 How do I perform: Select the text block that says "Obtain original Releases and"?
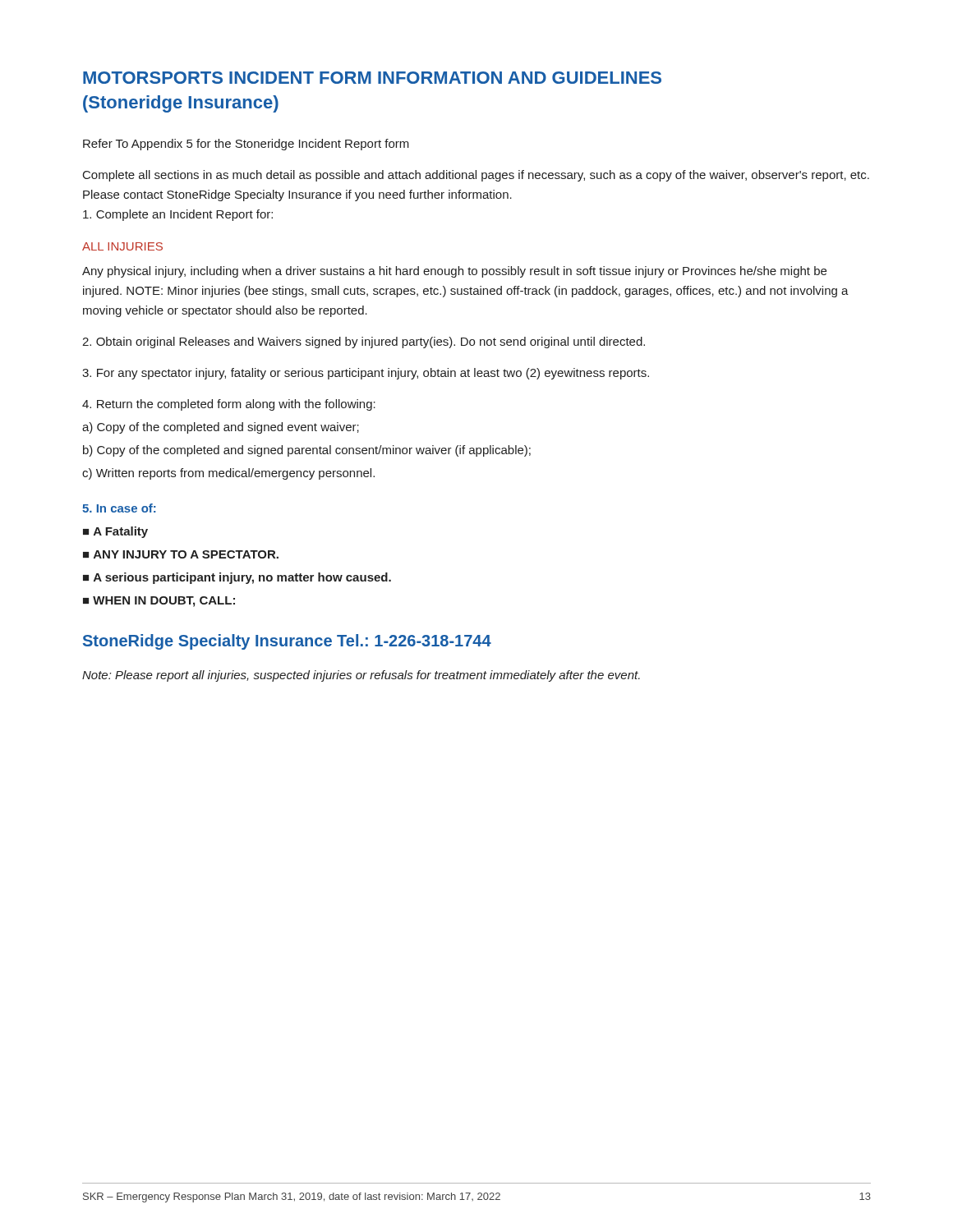(364, 342)
